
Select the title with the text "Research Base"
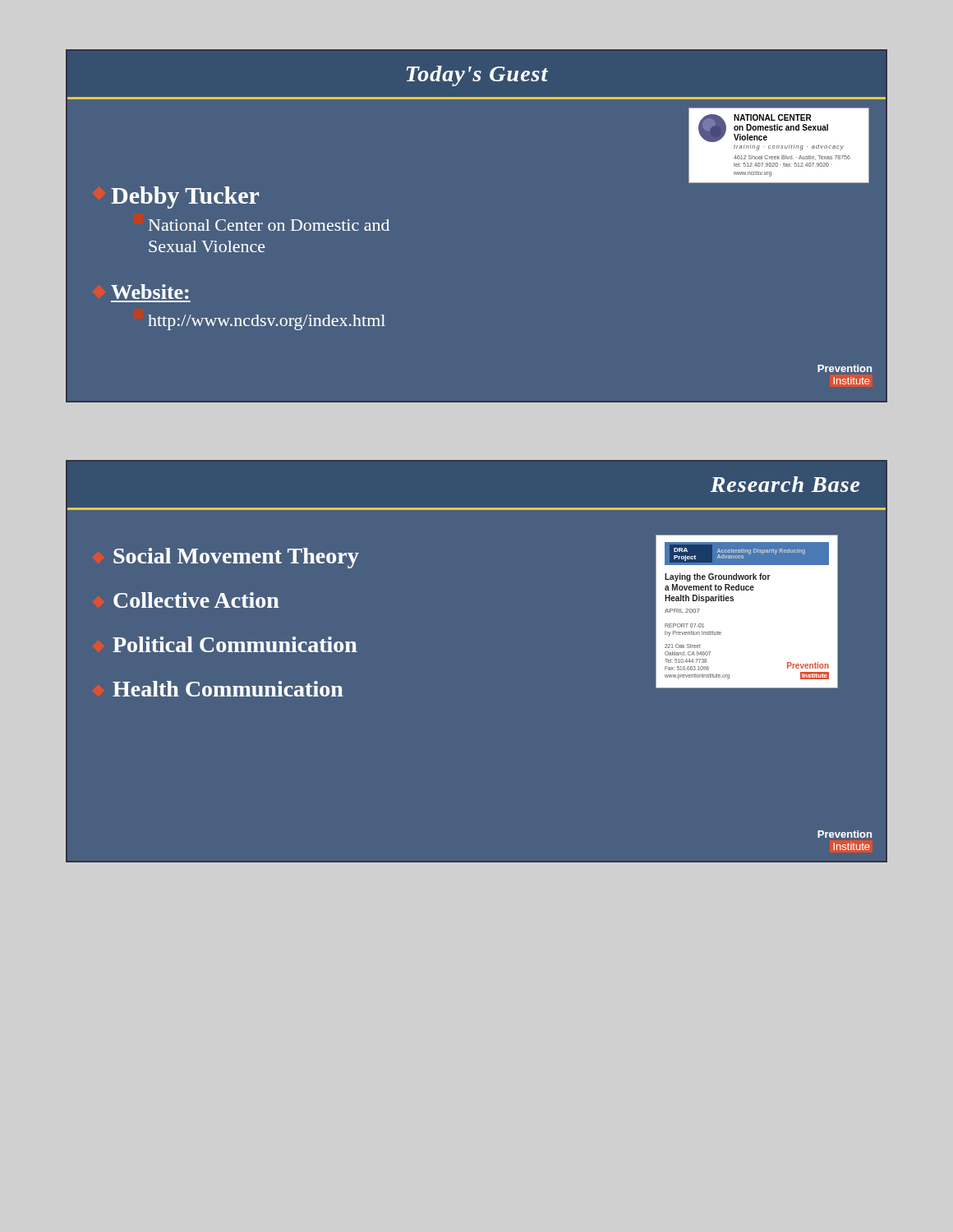pos(785,484)
